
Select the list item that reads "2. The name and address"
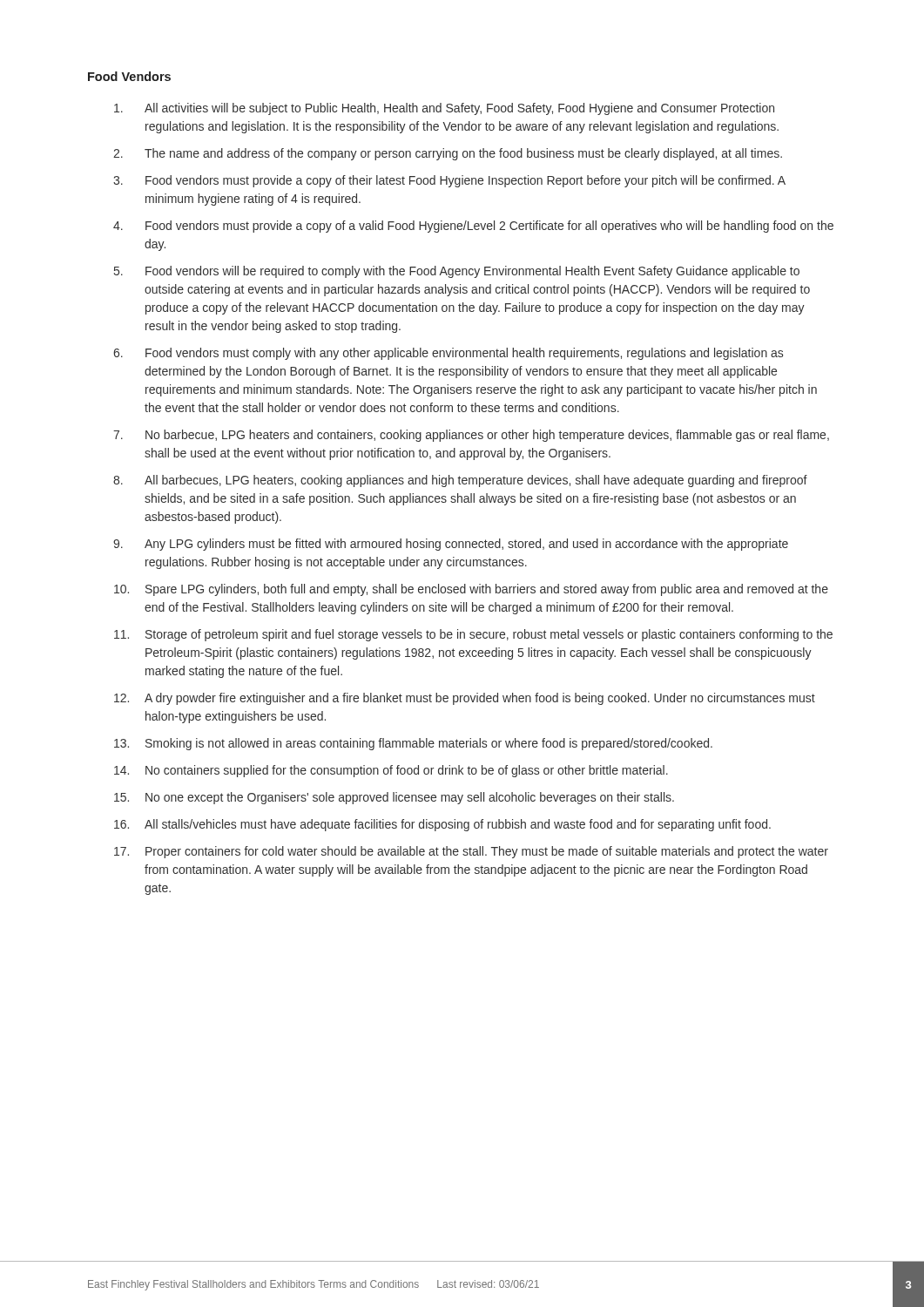[x=475, y=154]
